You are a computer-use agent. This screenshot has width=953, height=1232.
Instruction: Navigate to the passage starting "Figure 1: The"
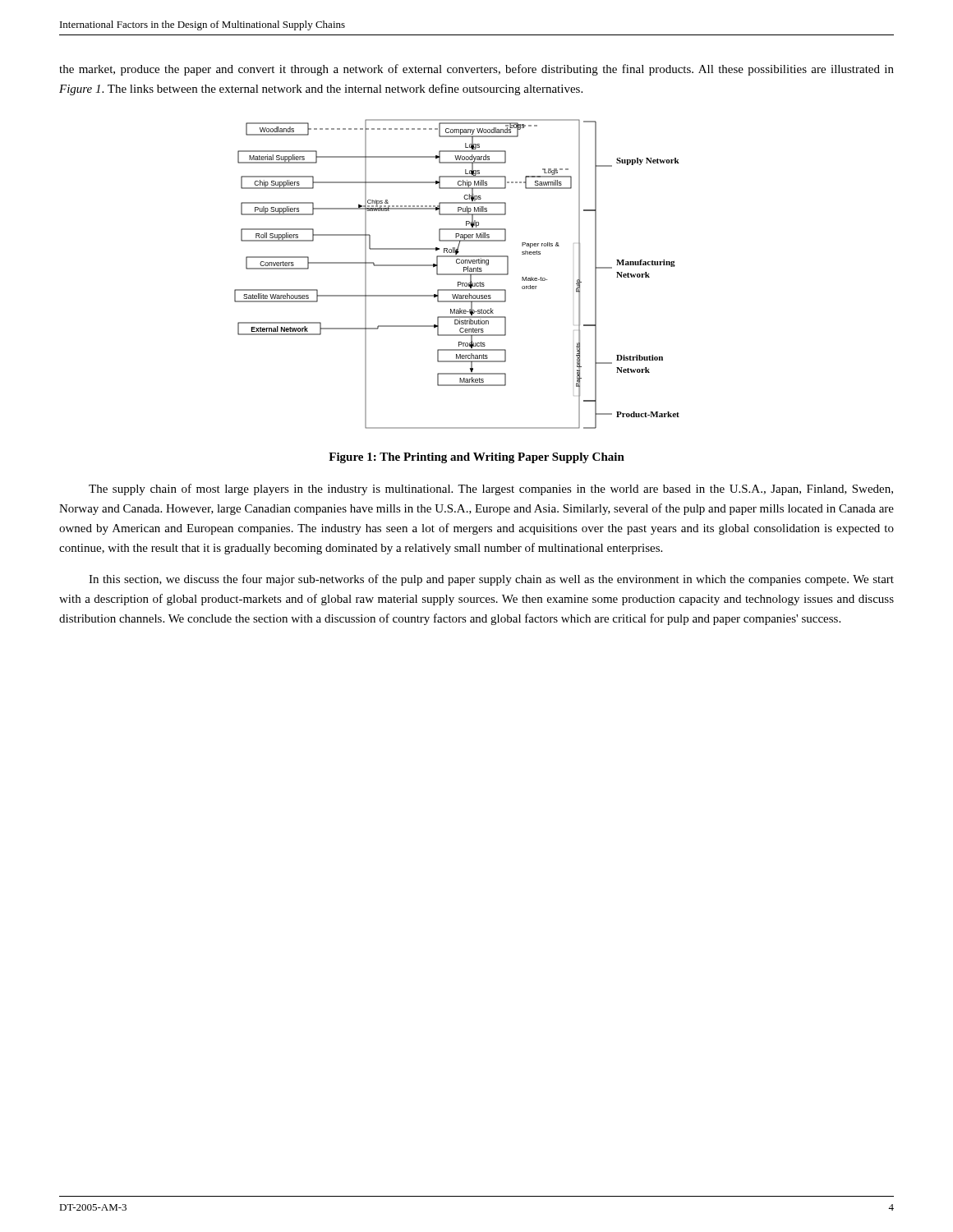476,457
